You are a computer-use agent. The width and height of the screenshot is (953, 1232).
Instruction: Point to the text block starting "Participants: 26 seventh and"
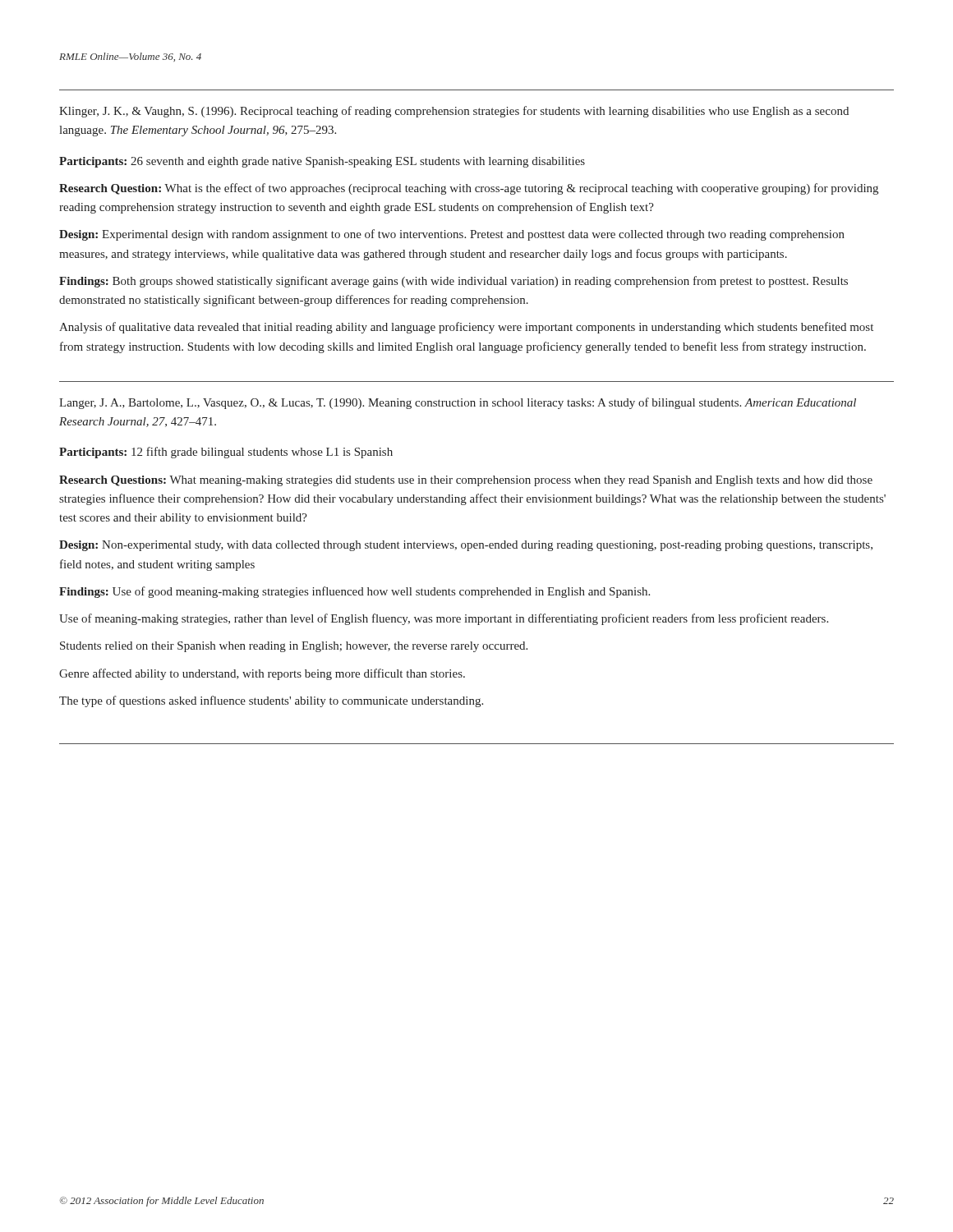[x=476, y=161]
